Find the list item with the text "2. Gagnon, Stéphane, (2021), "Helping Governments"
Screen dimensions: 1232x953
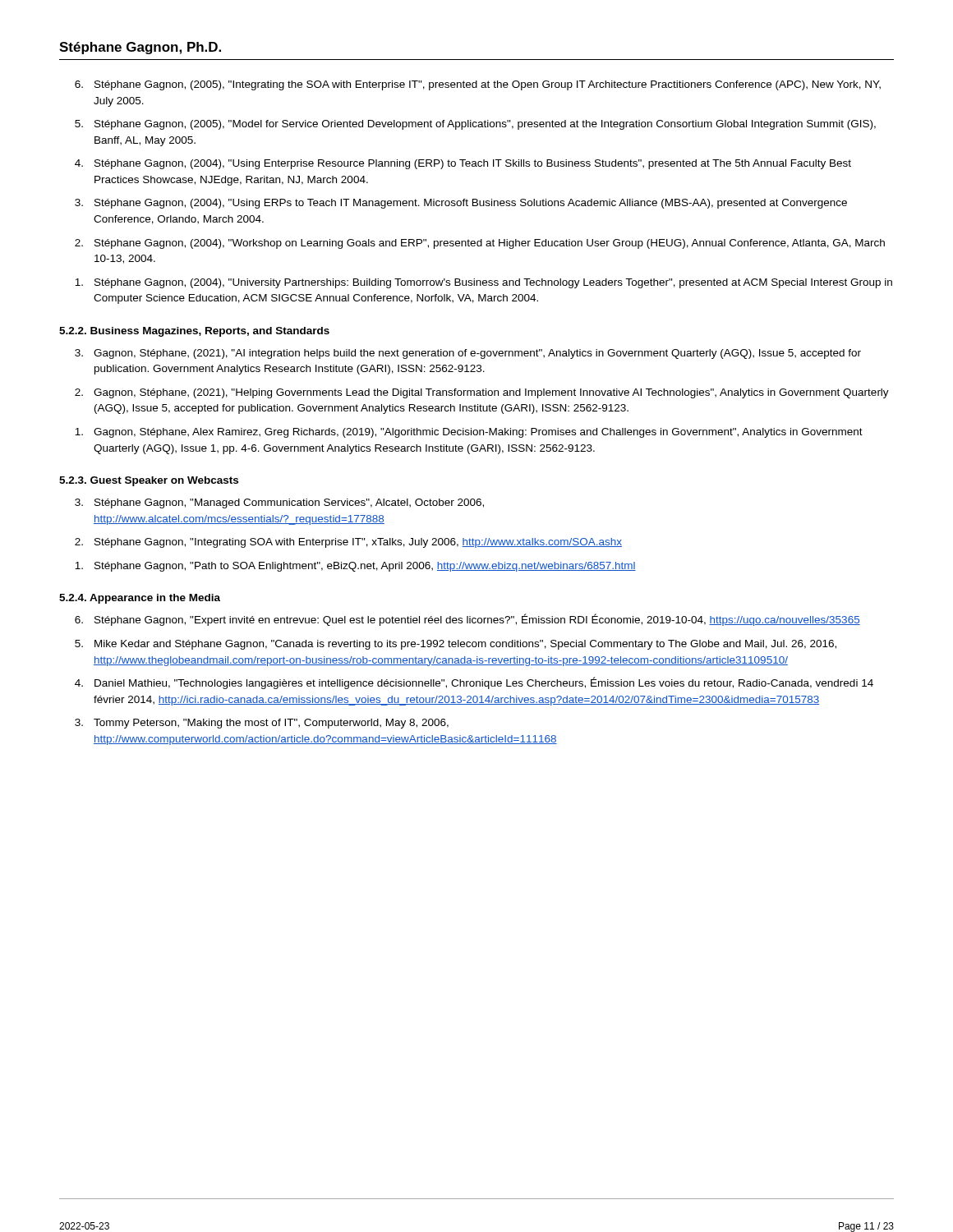click(476, 400)
